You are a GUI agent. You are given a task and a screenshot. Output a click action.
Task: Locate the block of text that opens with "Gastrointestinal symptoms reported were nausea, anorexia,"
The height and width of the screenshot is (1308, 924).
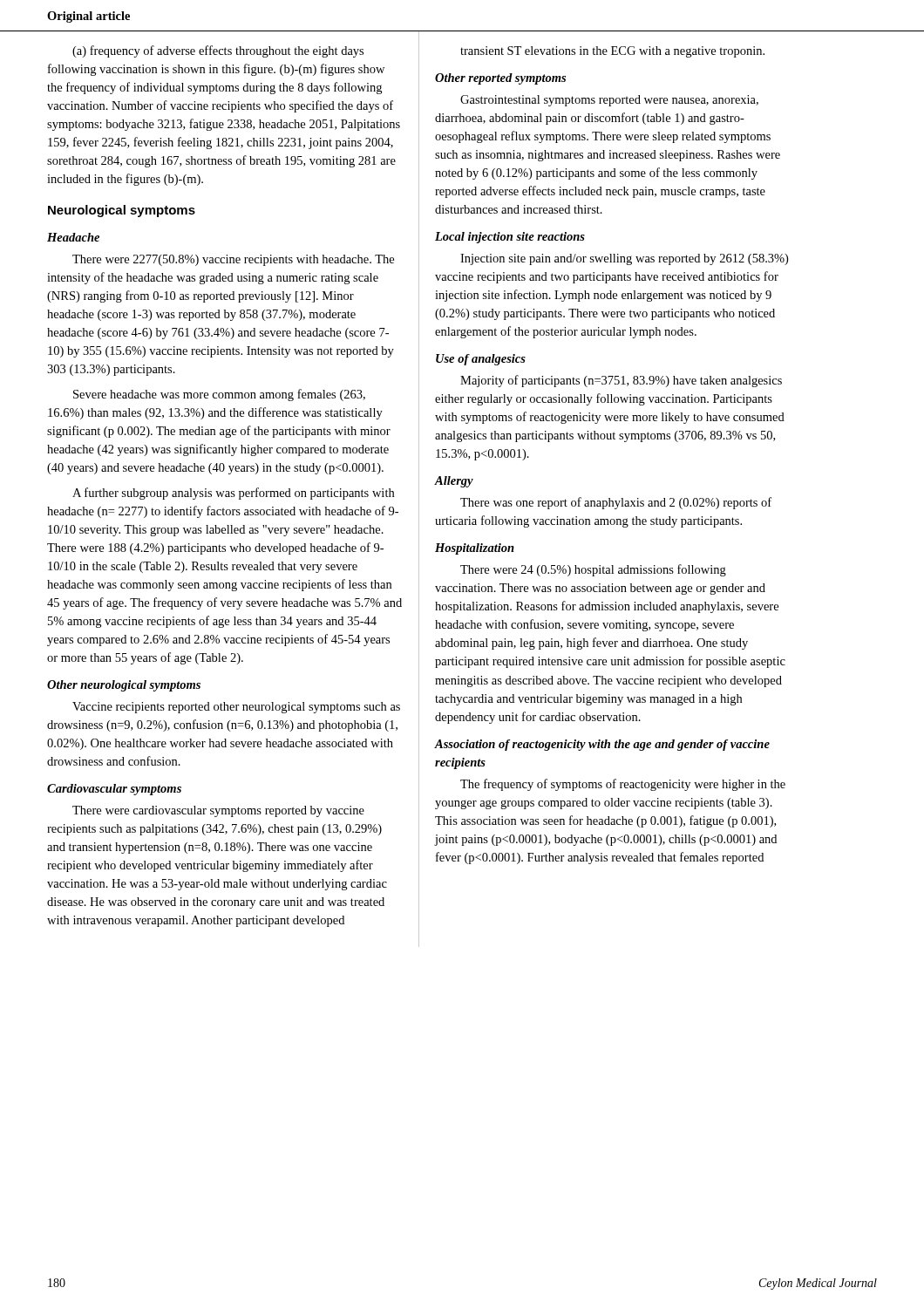[x=608, y=154]
